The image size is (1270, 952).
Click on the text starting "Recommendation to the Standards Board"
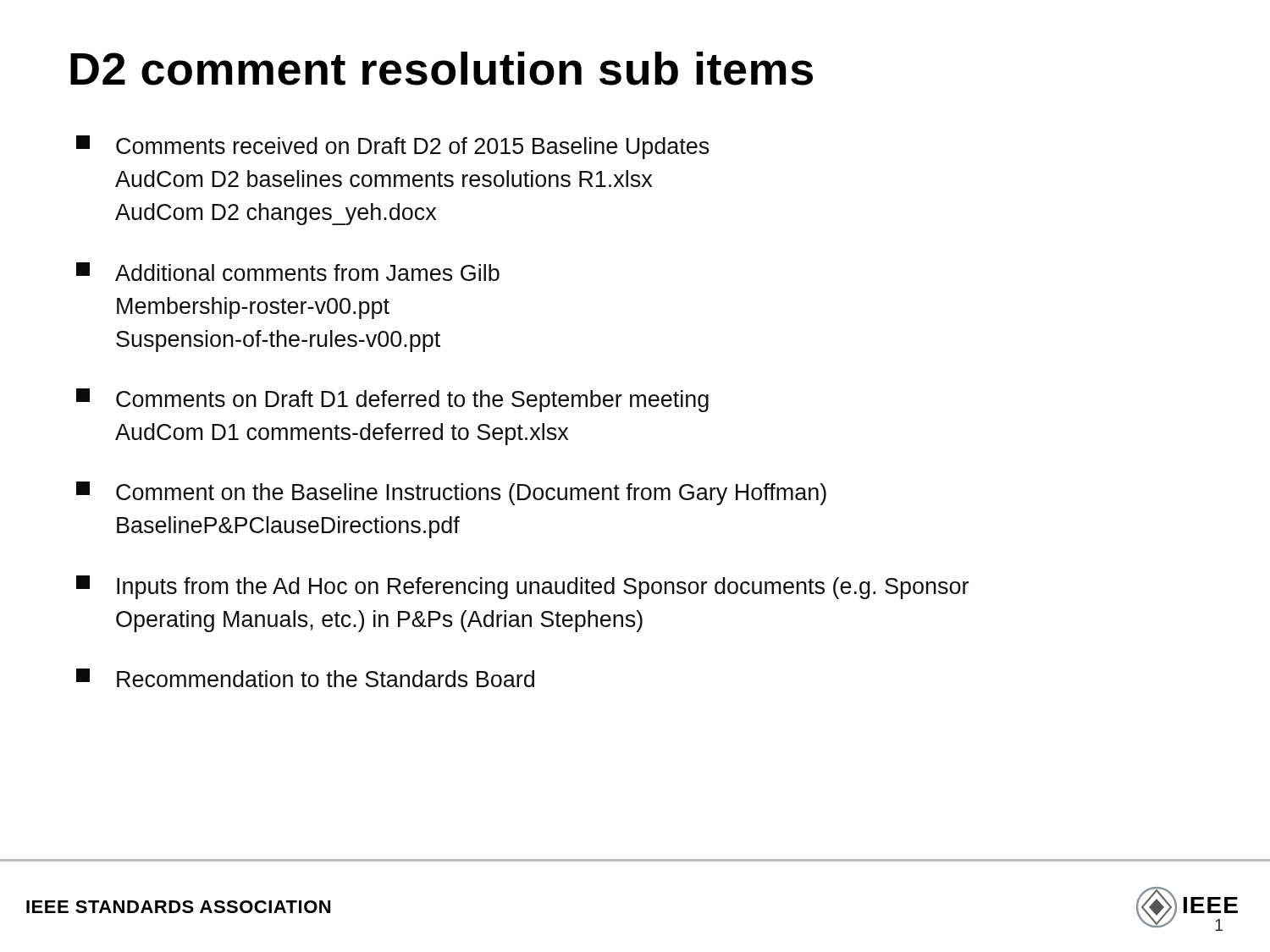tap(306, 680)
